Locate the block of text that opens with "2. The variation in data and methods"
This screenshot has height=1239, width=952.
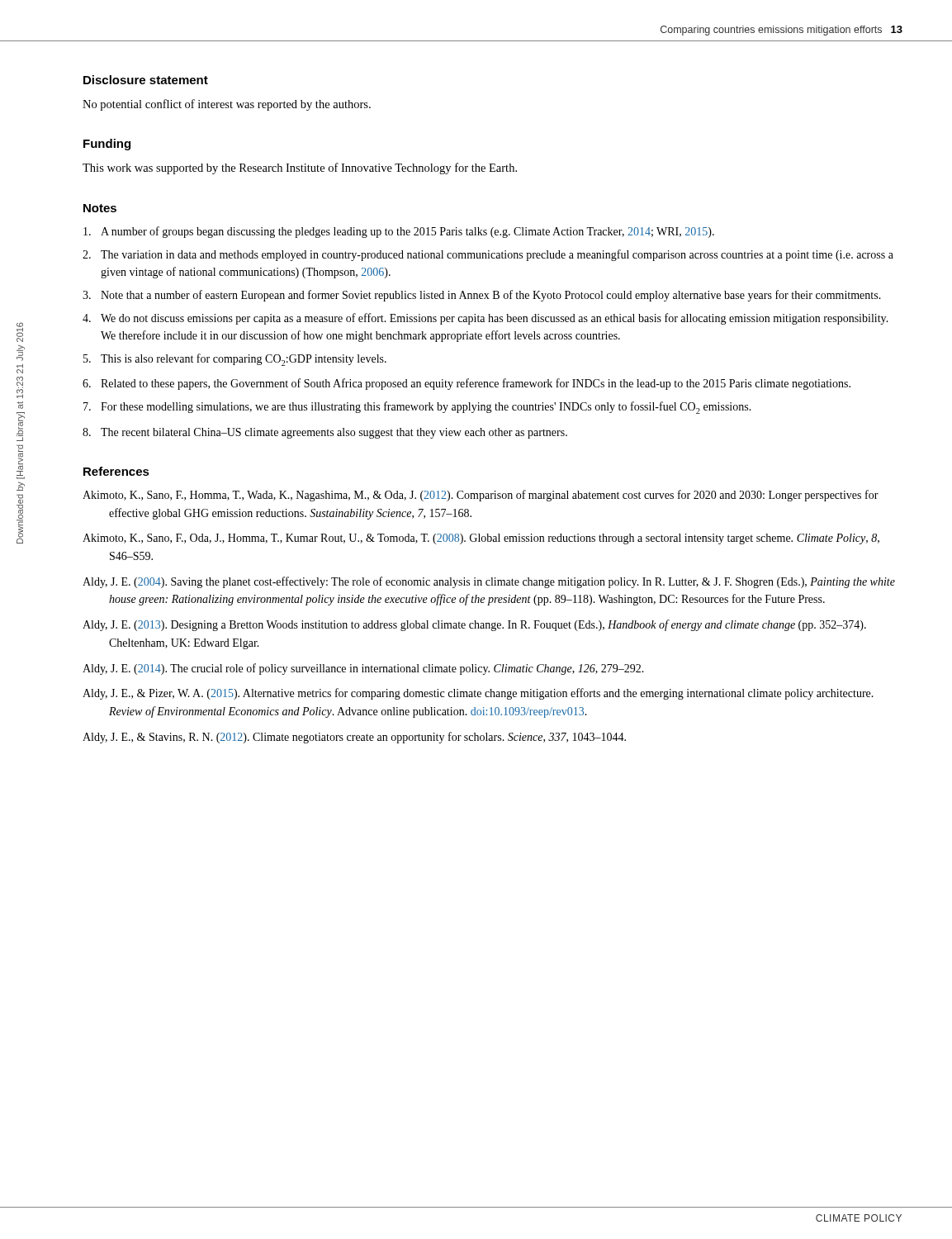click(493, 263)
